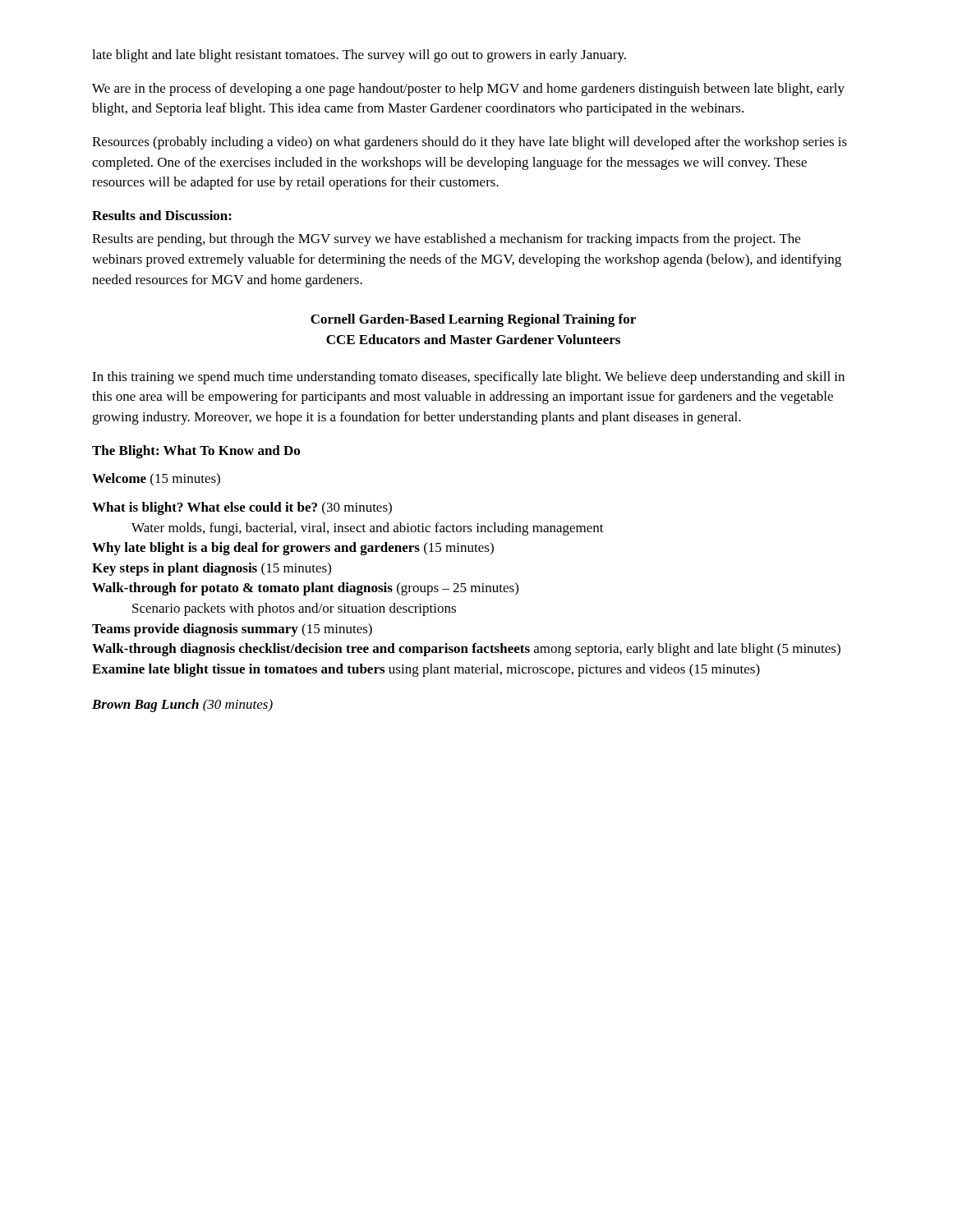Locate the element starting "Welcome (15 minutes)"
The image size is (953, 1232).
pos(156,479)
